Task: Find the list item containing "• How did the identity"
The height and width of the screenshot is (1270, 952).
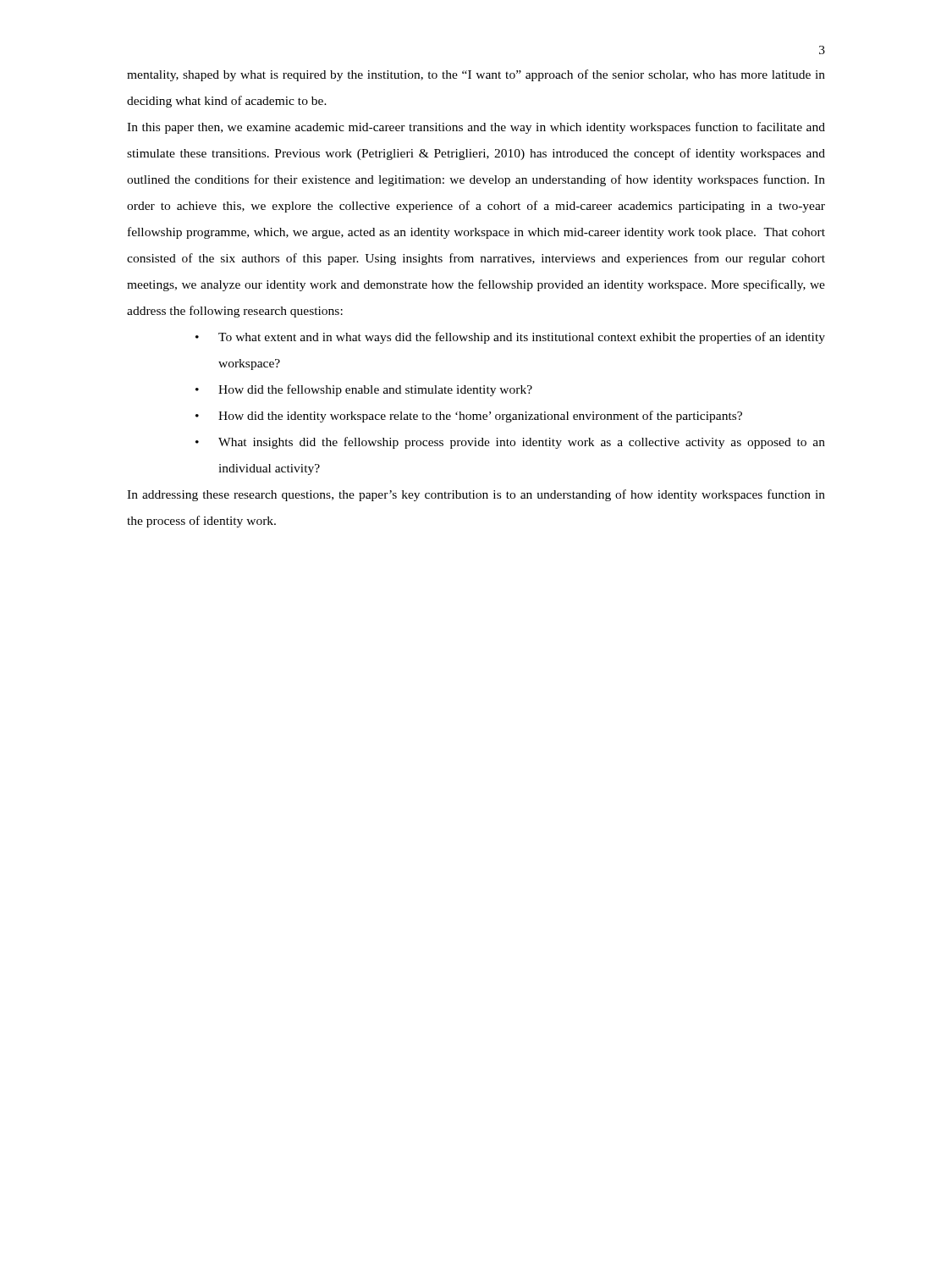Action: click(x=510, y=415)
